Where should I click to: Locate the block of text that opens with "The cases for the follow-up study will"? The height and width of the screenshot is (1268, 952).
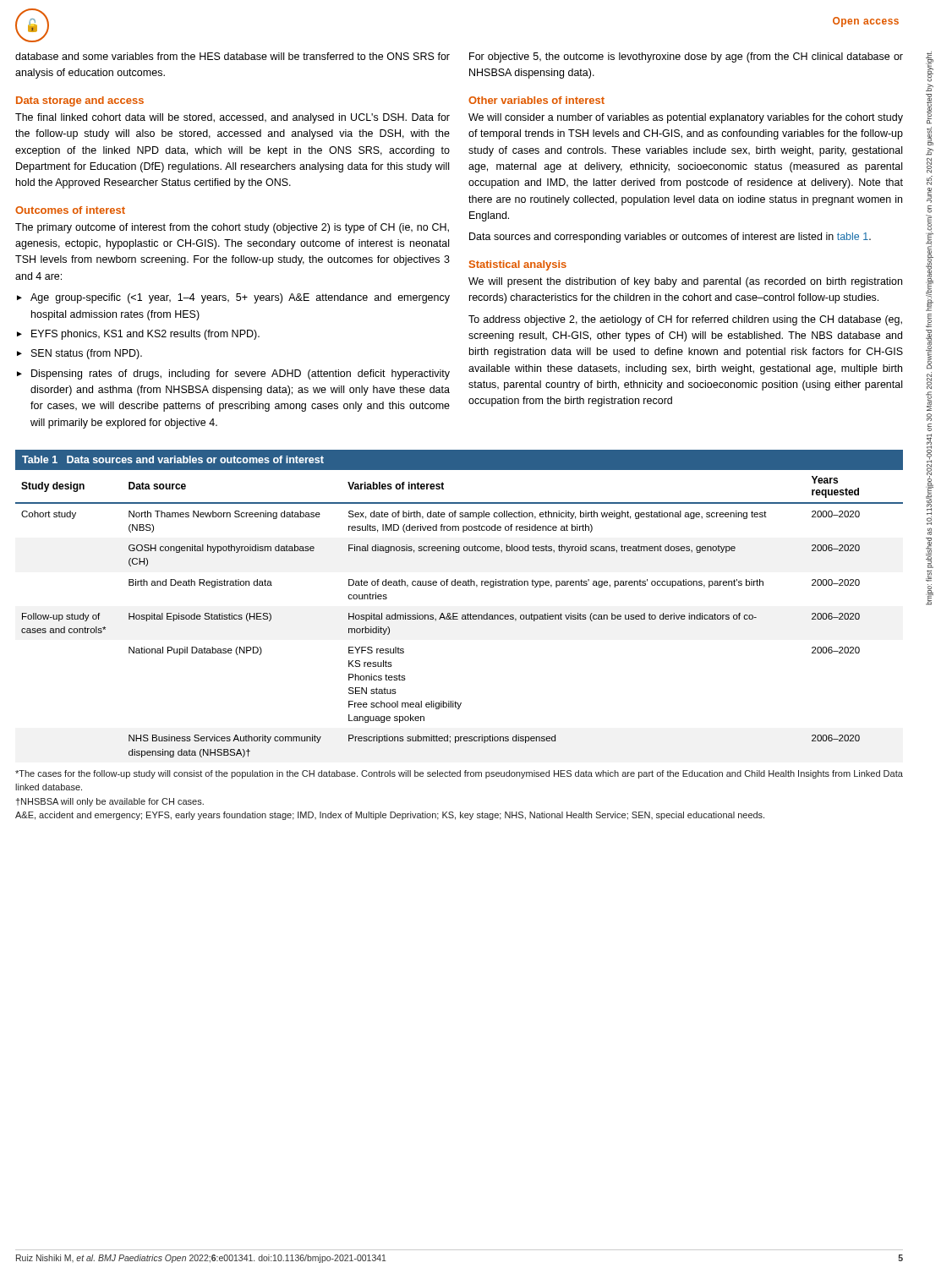459,774
